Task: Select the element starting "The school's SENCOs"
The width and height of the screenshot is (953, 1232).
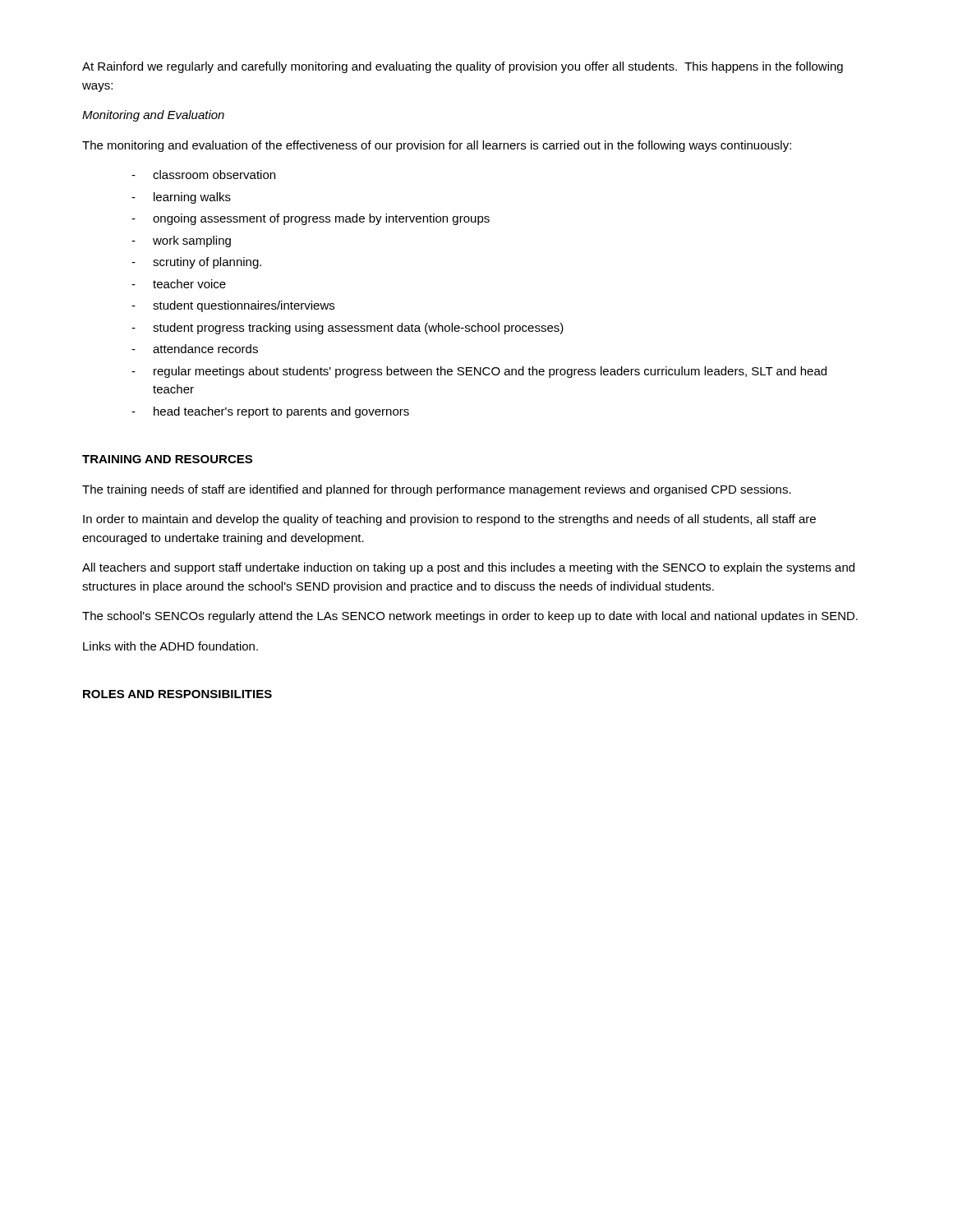Action: click(470, 616)
